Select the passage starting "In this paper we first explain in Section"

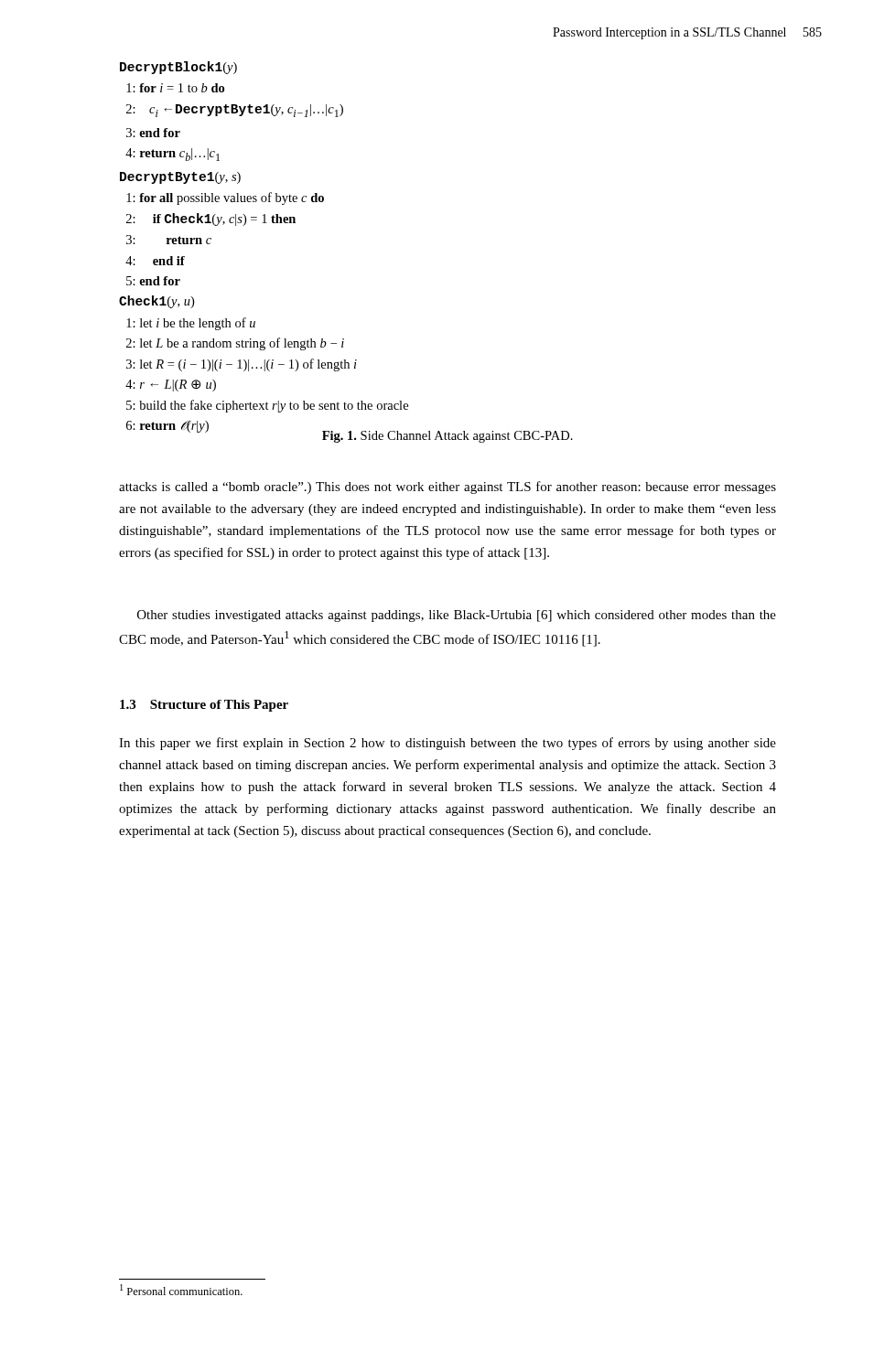pyautogui.click(x=448, y=787)
